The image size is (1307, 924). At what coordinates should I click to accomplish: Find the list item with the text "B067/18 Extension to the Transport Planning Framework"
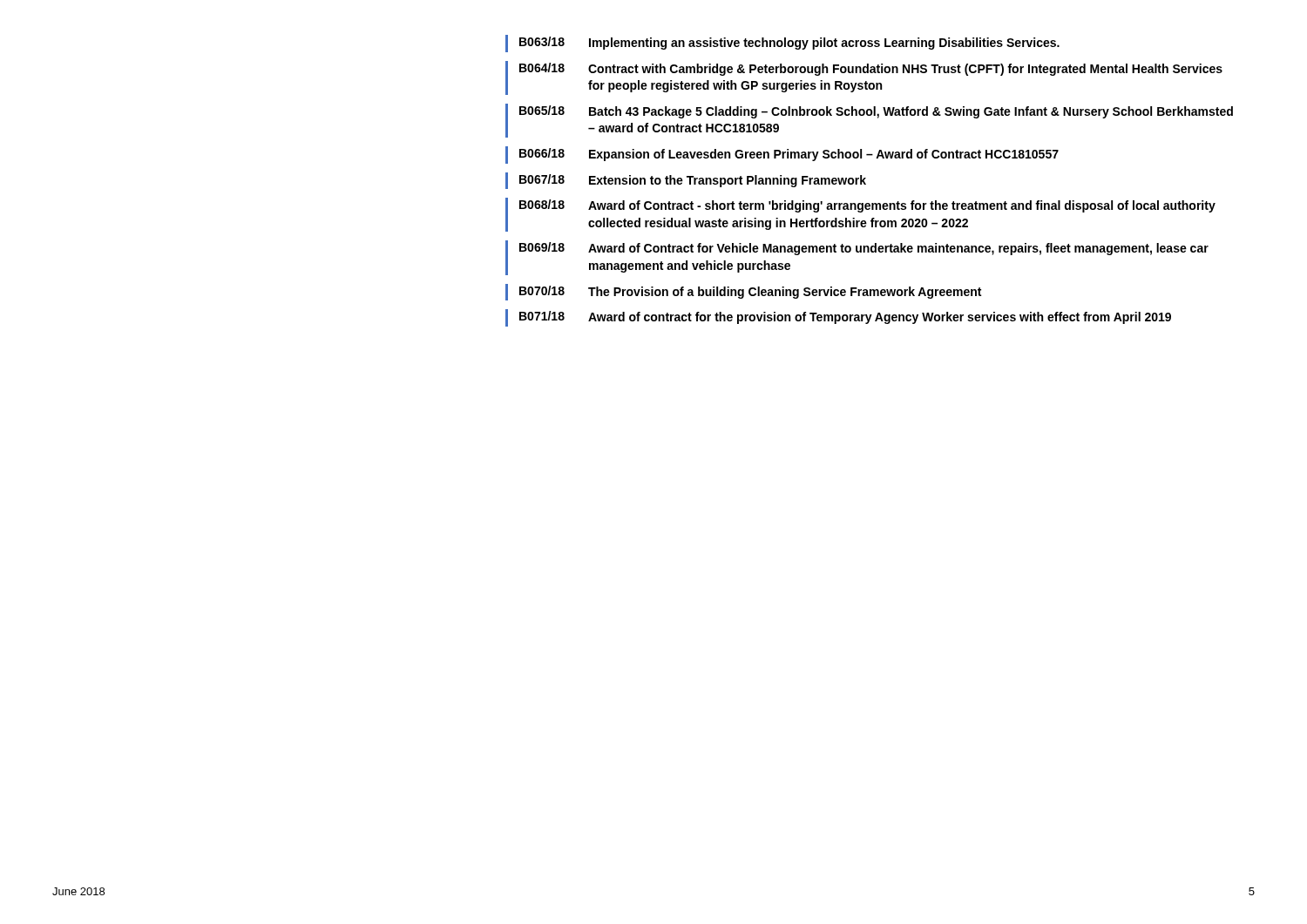pos(871,181)
